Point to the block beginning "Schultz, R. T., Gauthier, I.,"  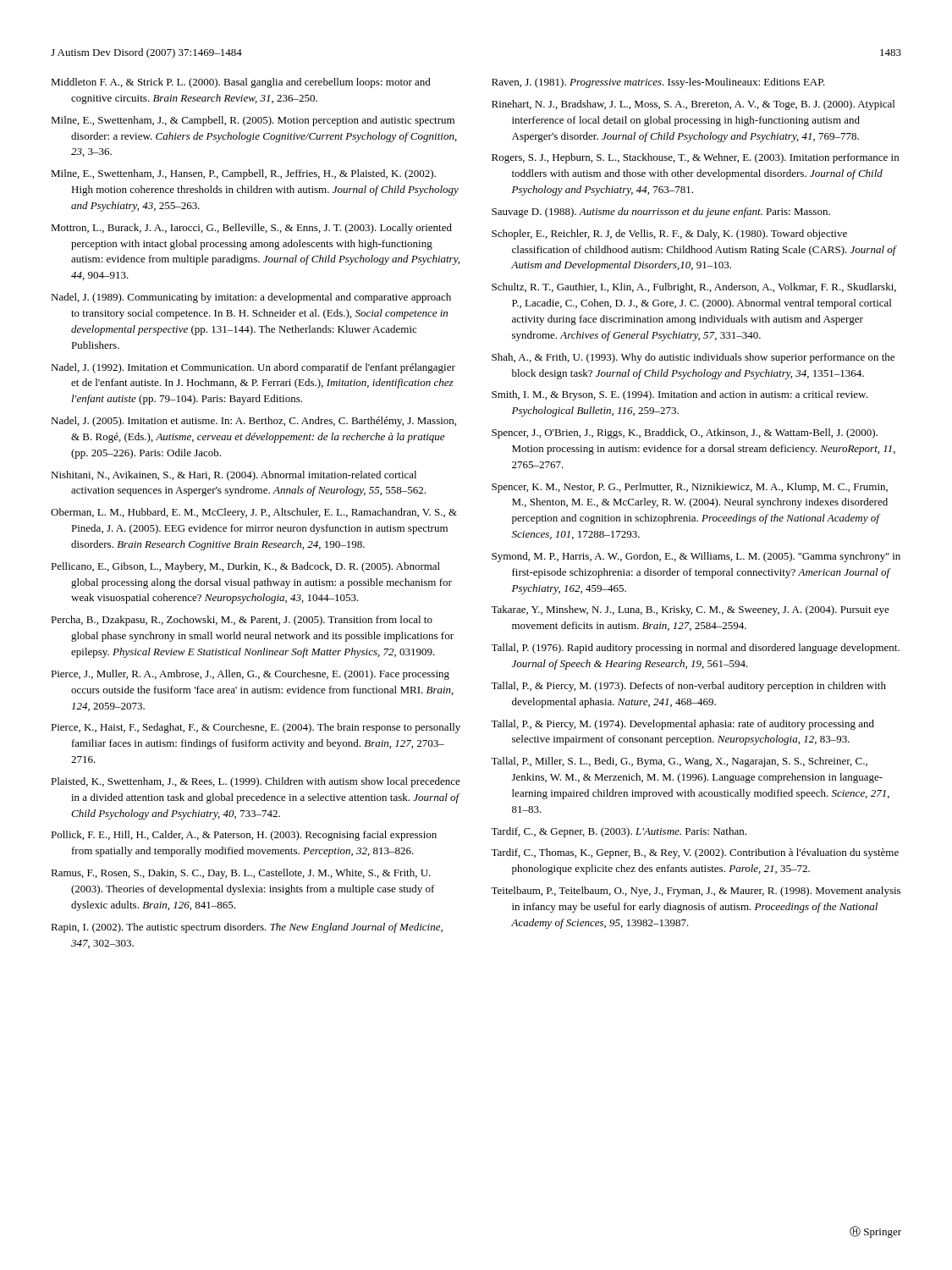(694, 311)
